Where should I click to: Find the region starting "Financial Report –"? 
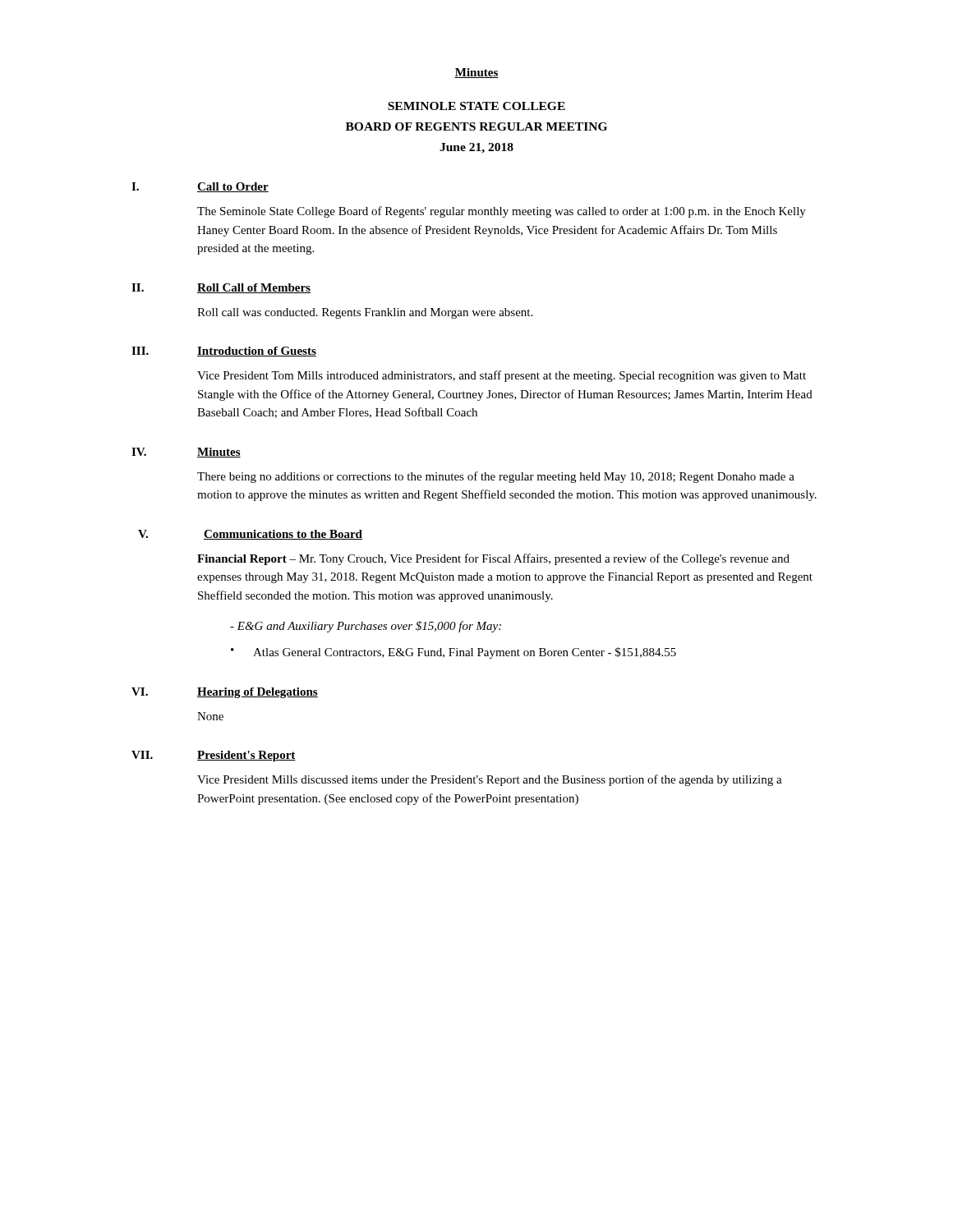pos(476,577)
